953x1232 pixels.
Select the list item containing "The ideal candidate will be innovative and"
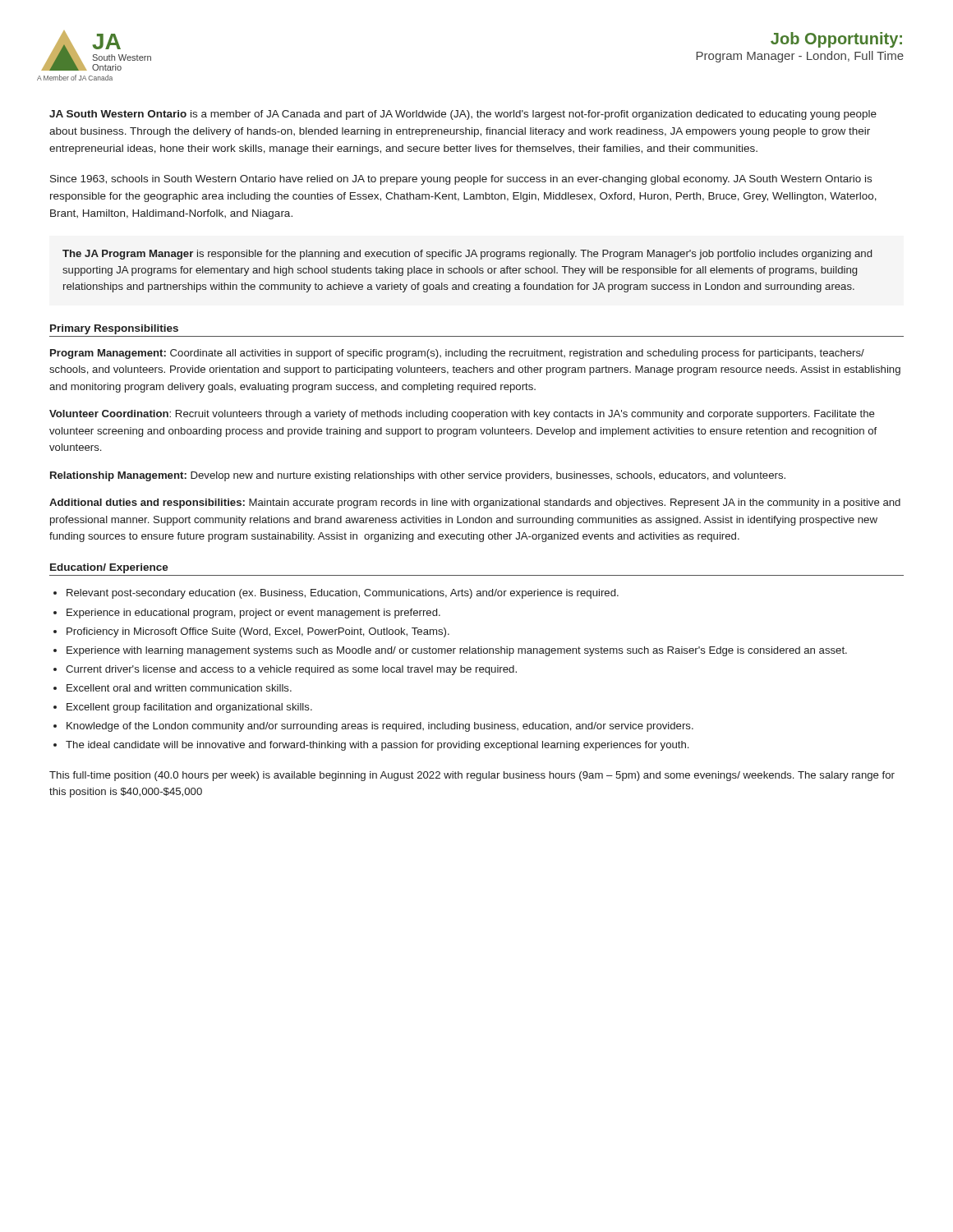coord(378,745)
